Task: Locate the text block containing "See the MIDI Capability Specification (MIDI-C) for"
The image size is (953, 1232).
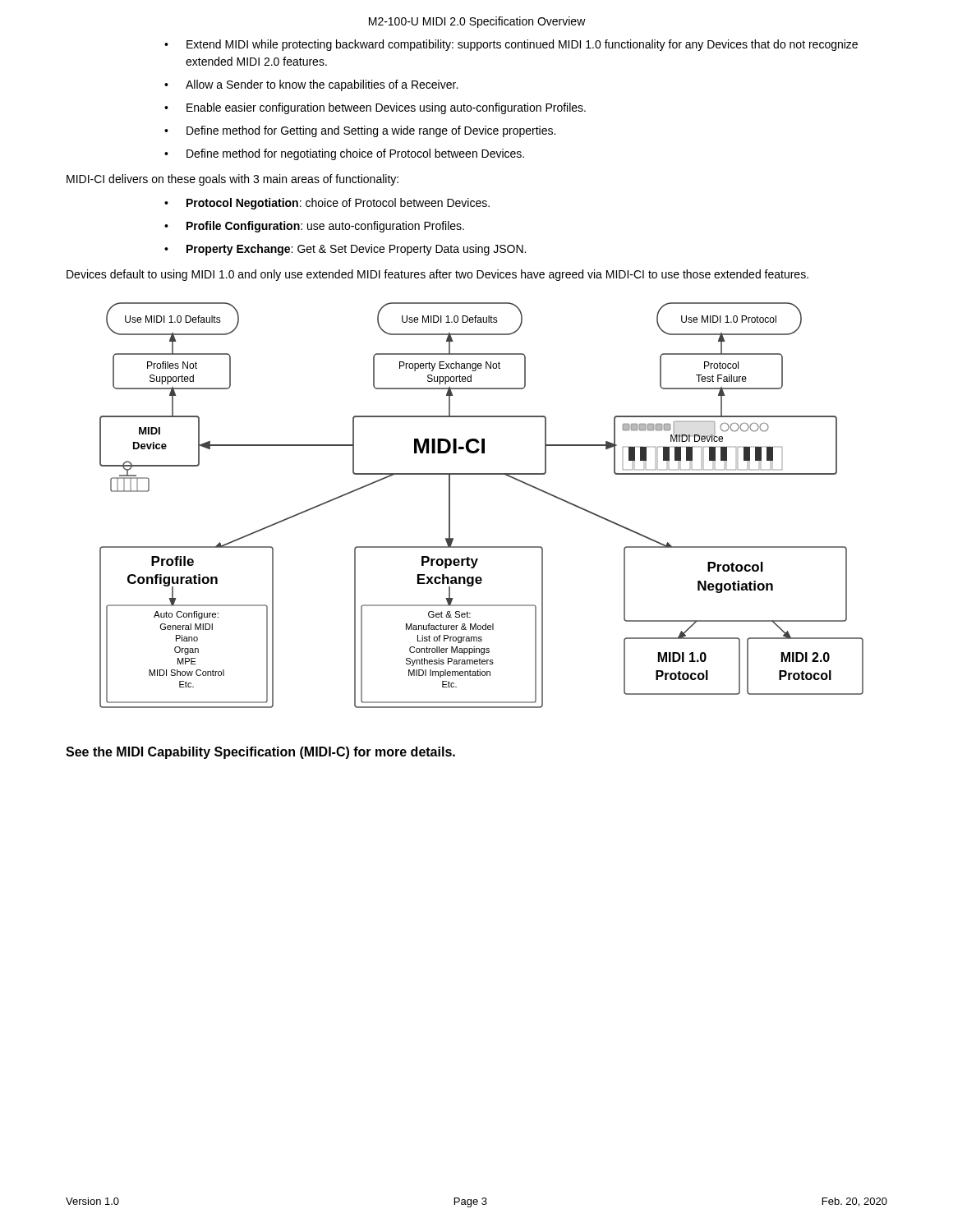Action: pos(261,752)
